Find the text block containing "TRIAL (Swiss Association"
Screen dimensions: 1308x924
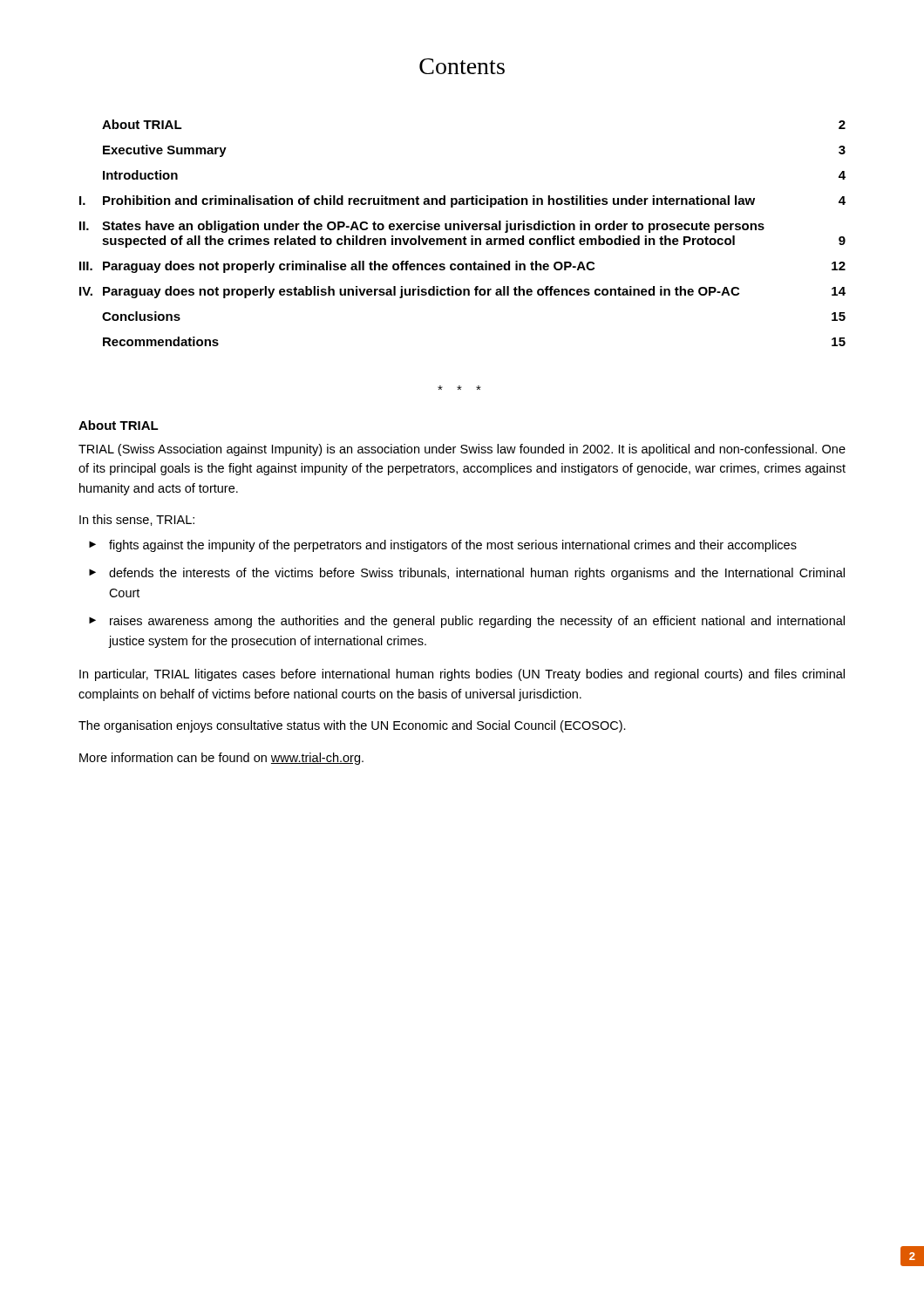click(x=462, y=469)
